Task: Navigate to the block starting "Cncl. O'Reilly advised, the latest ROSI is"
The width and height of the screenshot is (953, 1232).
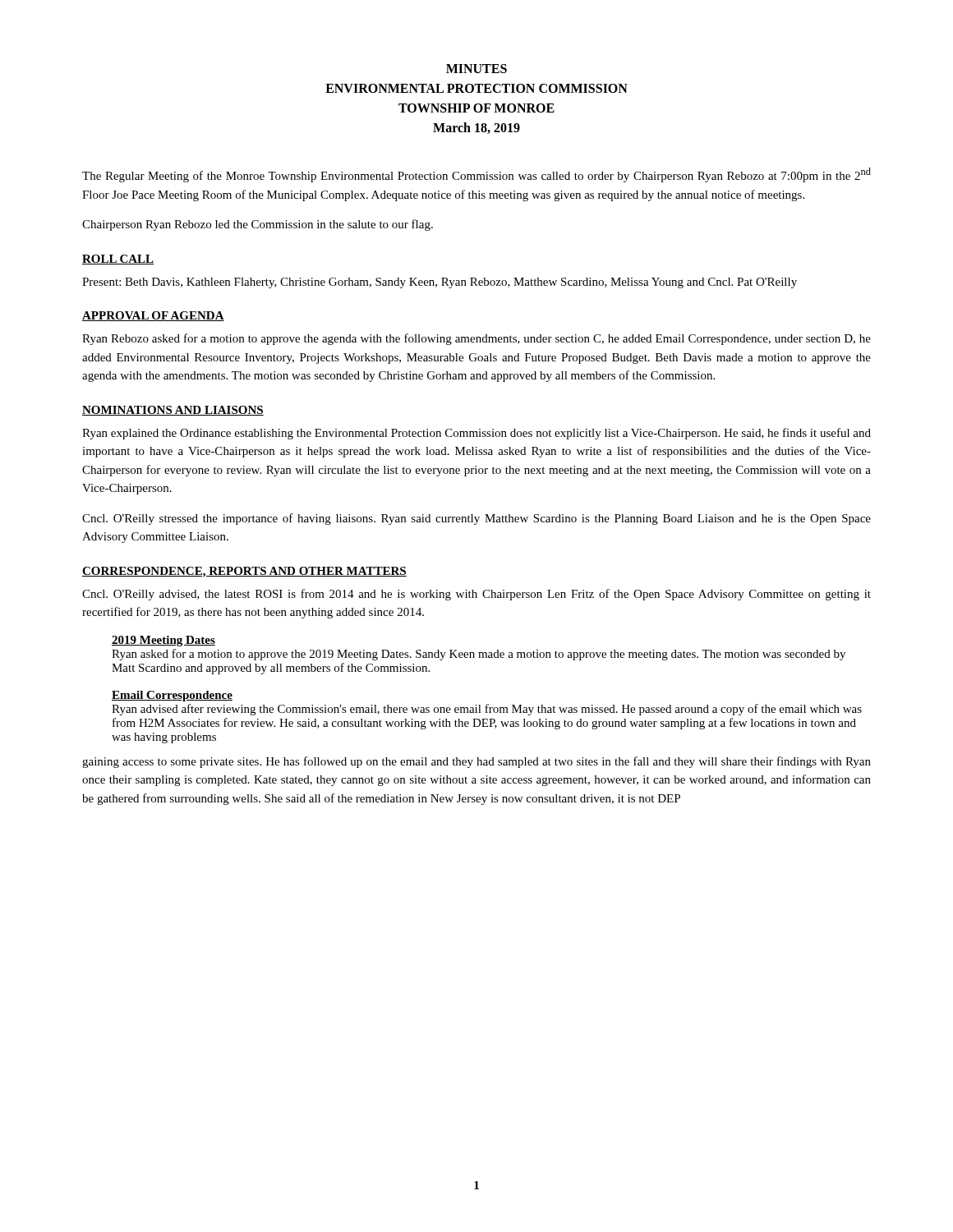Action: coord(476,603)
